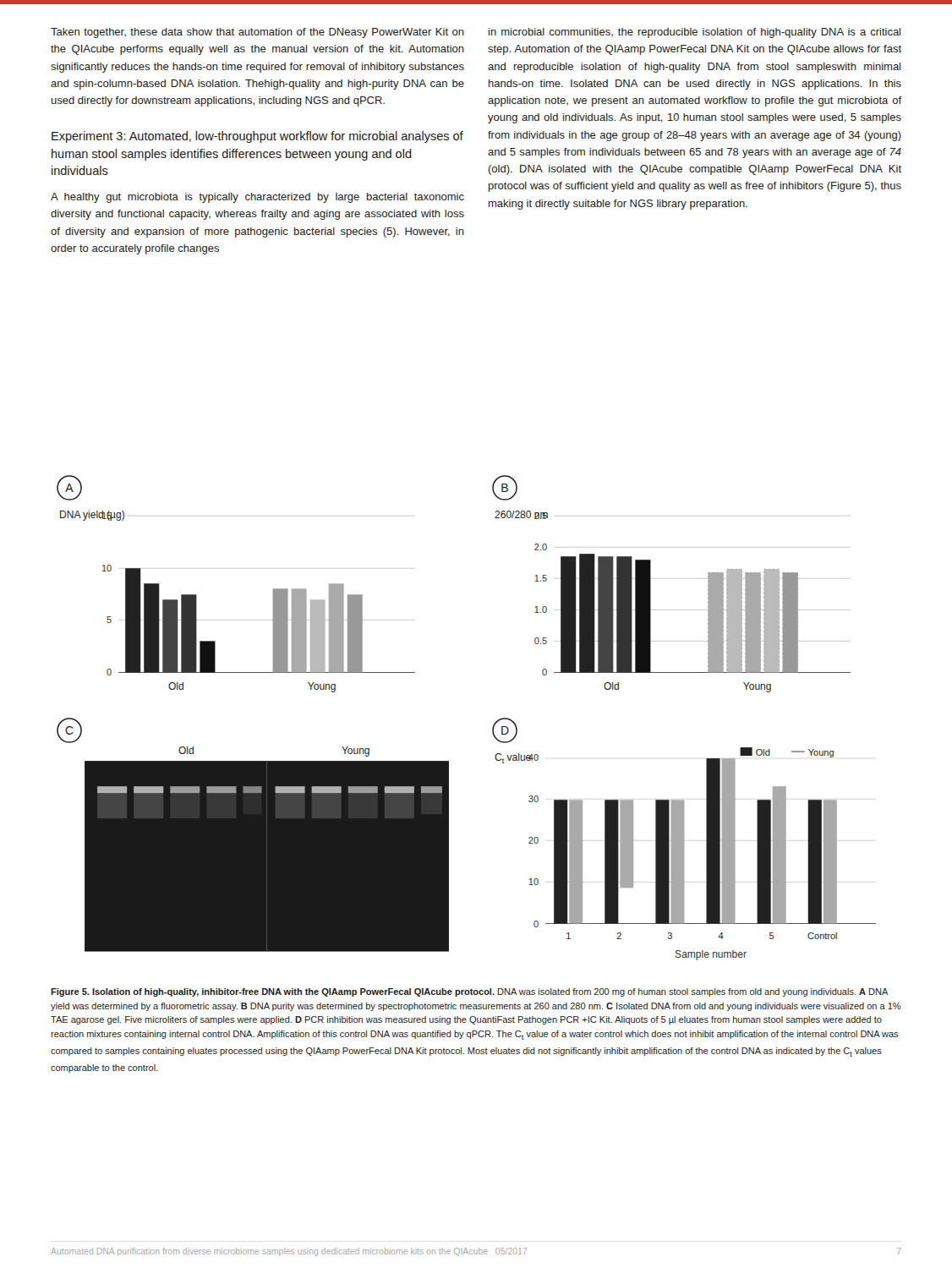Click on the grouped bar chart
The image size is (952, 1268).
[x=694, y=838]
